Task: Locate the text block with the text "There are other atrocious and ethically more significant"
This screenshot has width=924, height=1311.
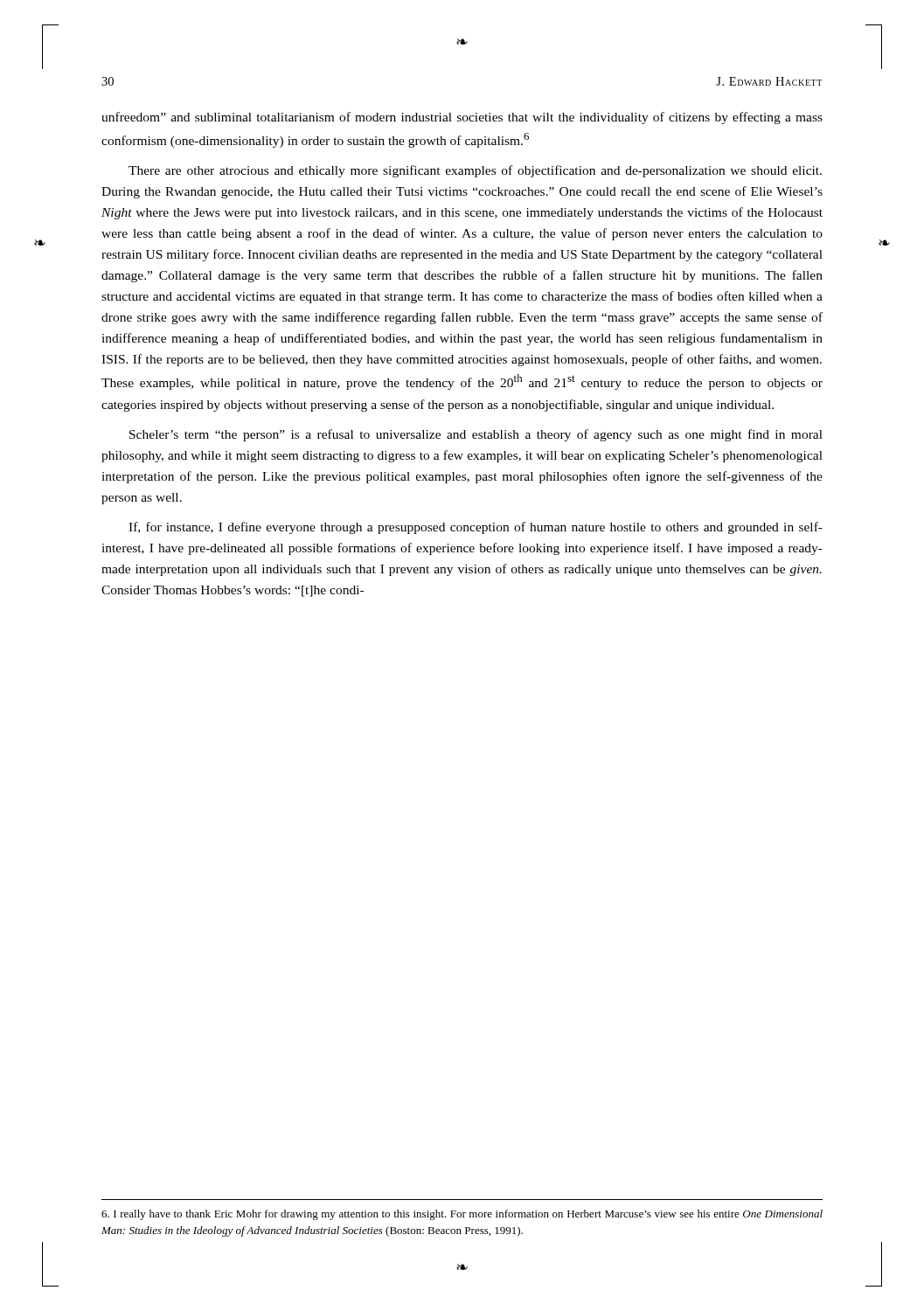Action: pos(462,287)
